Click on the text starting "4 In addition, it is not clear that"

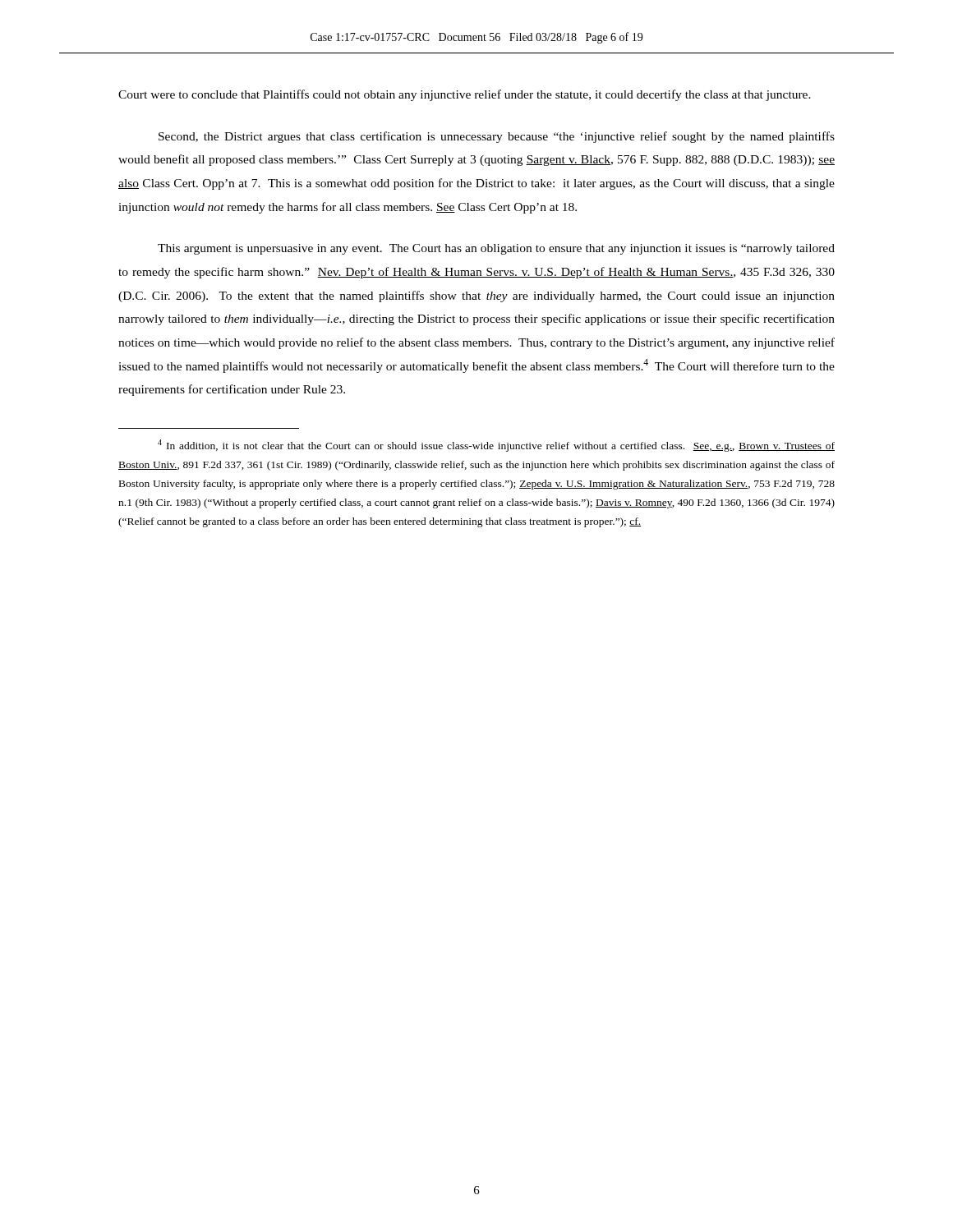[x=476, y=482]
